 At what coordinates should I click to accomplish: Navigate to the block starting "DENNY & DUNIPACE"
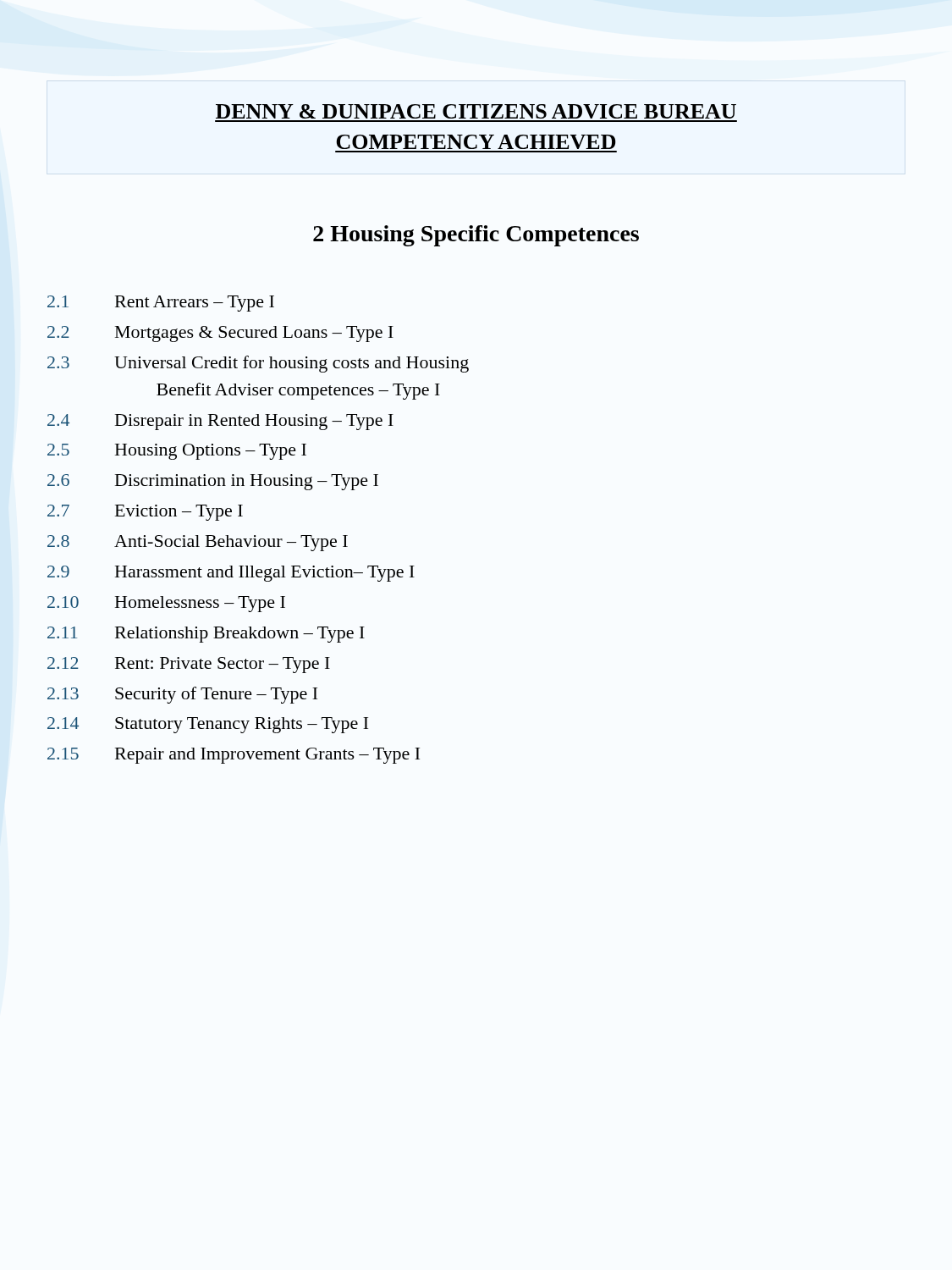pyautogui.click(x=476, y=127)
